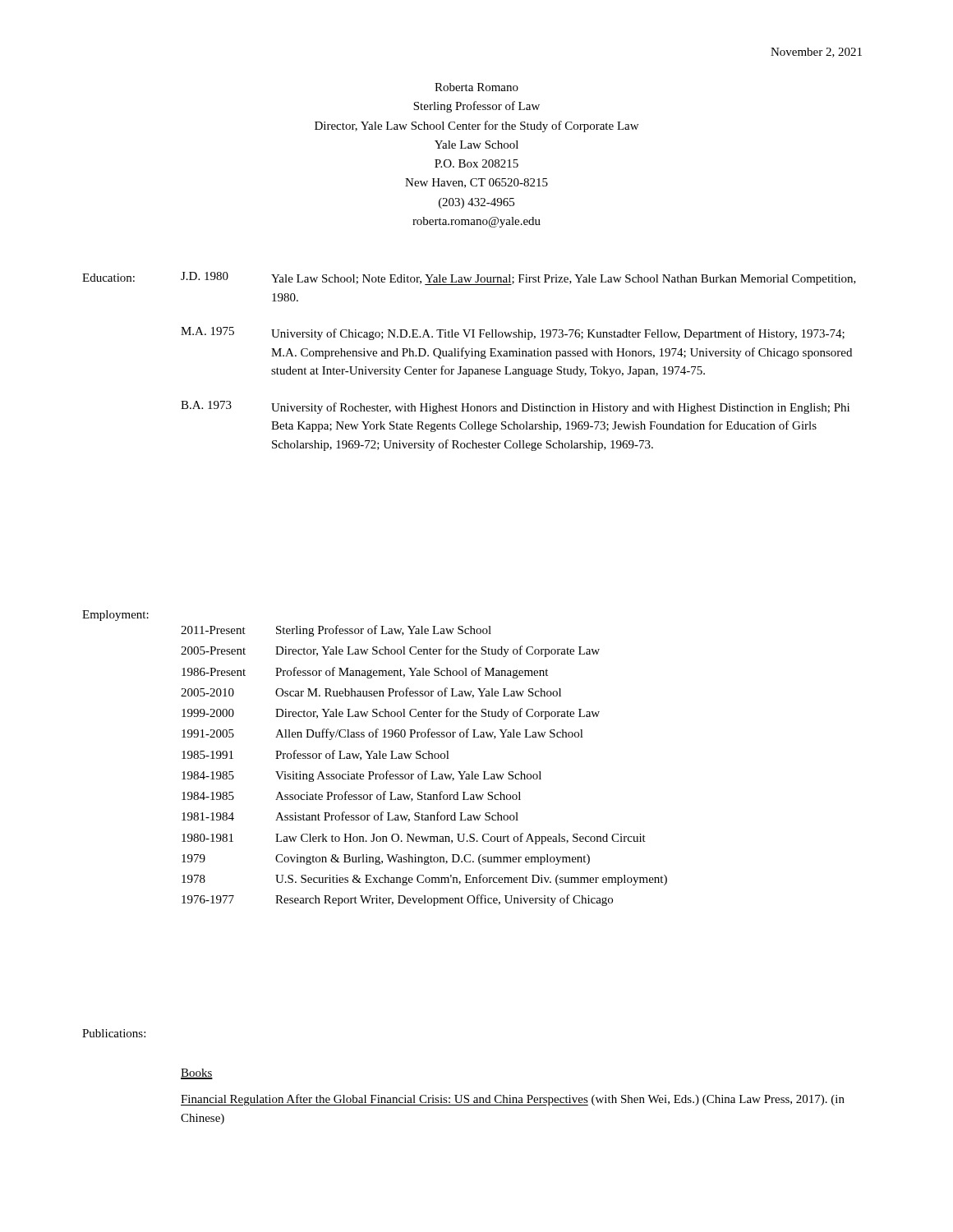
Task: Click on the passage starting "2005-Present Director, Yale Law"
Action: pos(526,651)
